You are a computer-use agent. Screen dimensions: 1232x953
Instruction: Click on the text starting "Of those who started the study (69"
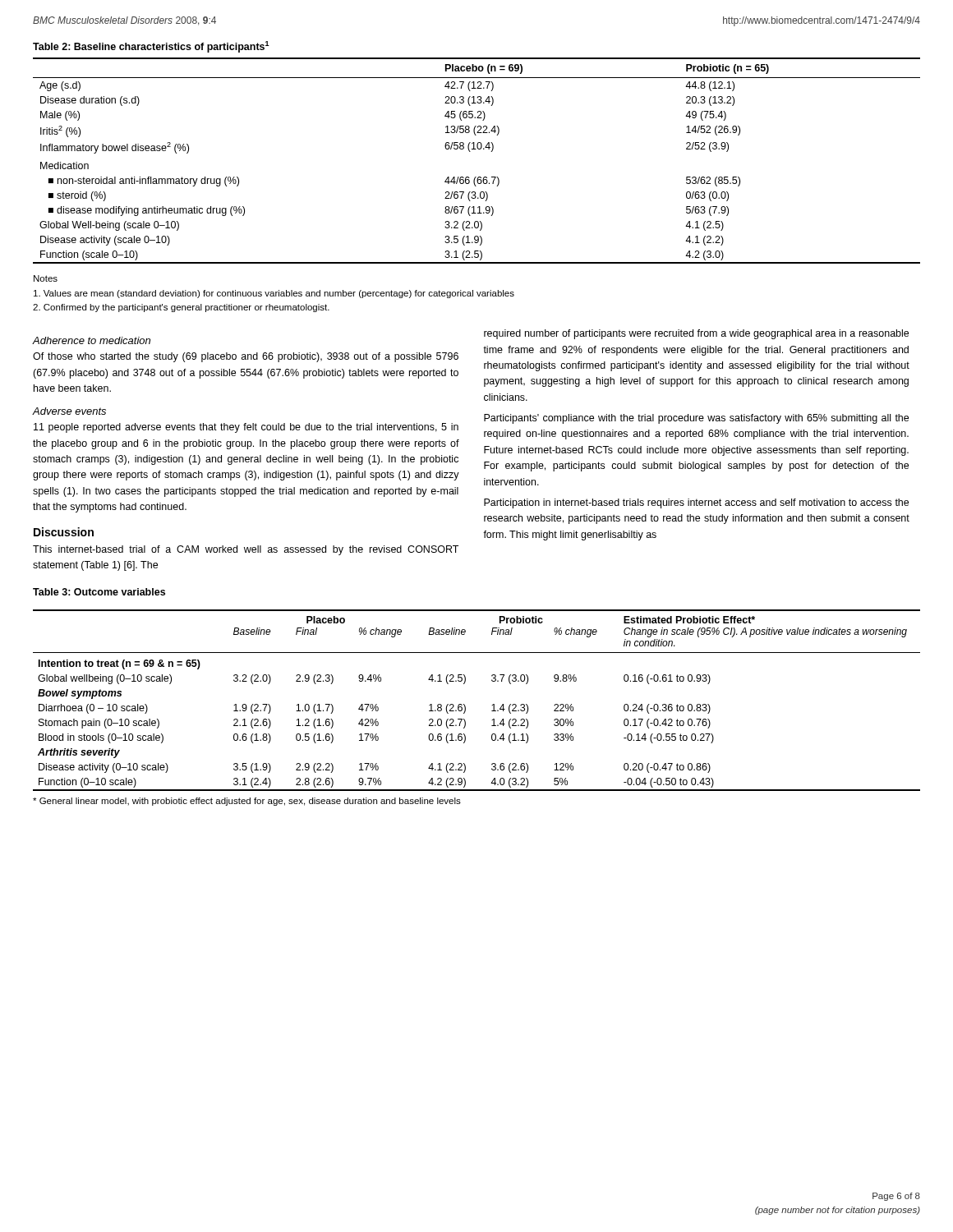(246, 373)
